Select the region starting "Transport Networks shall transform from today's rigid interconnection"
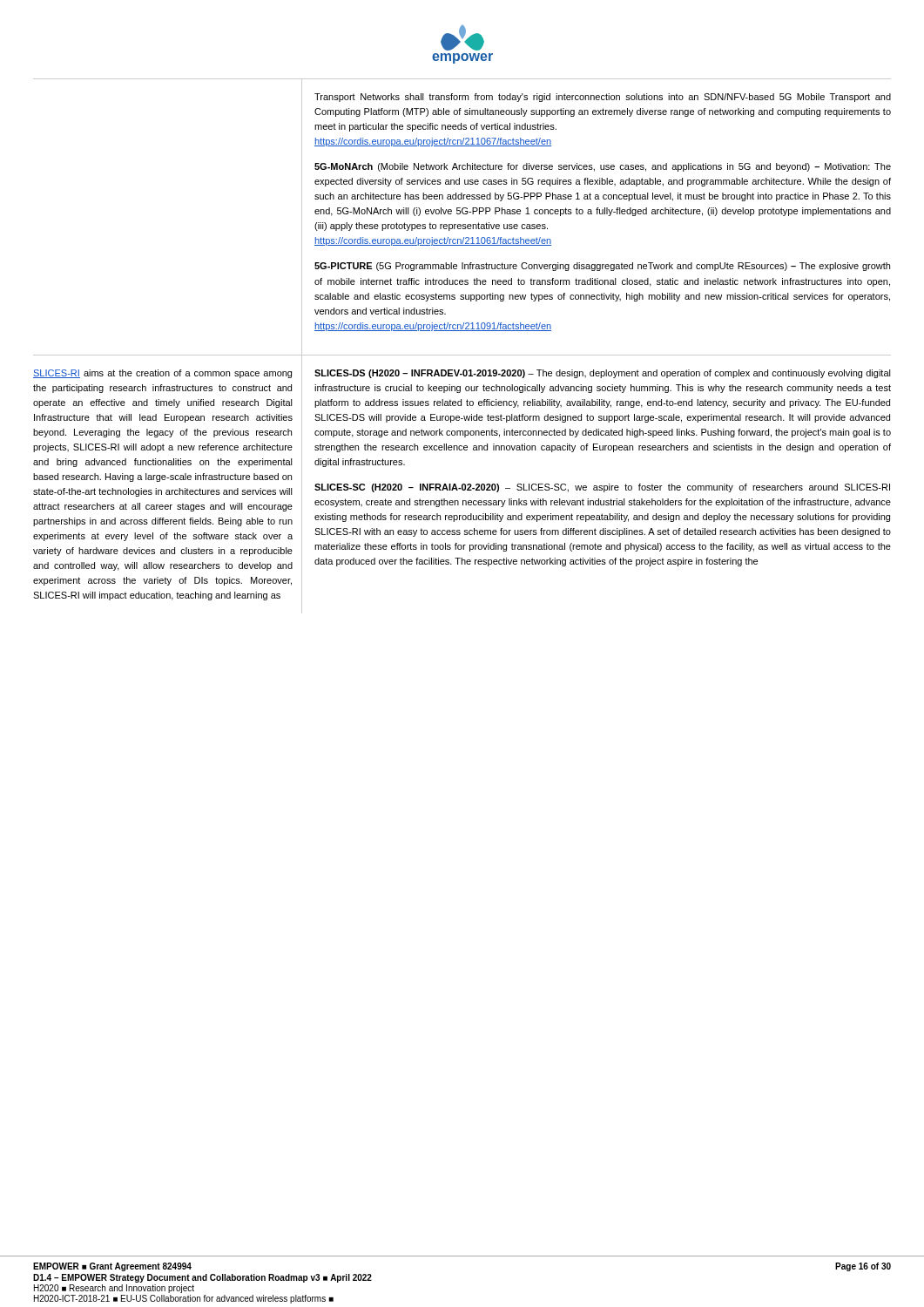This screenshot has height=1307, width=924. (x=603, y=119)
